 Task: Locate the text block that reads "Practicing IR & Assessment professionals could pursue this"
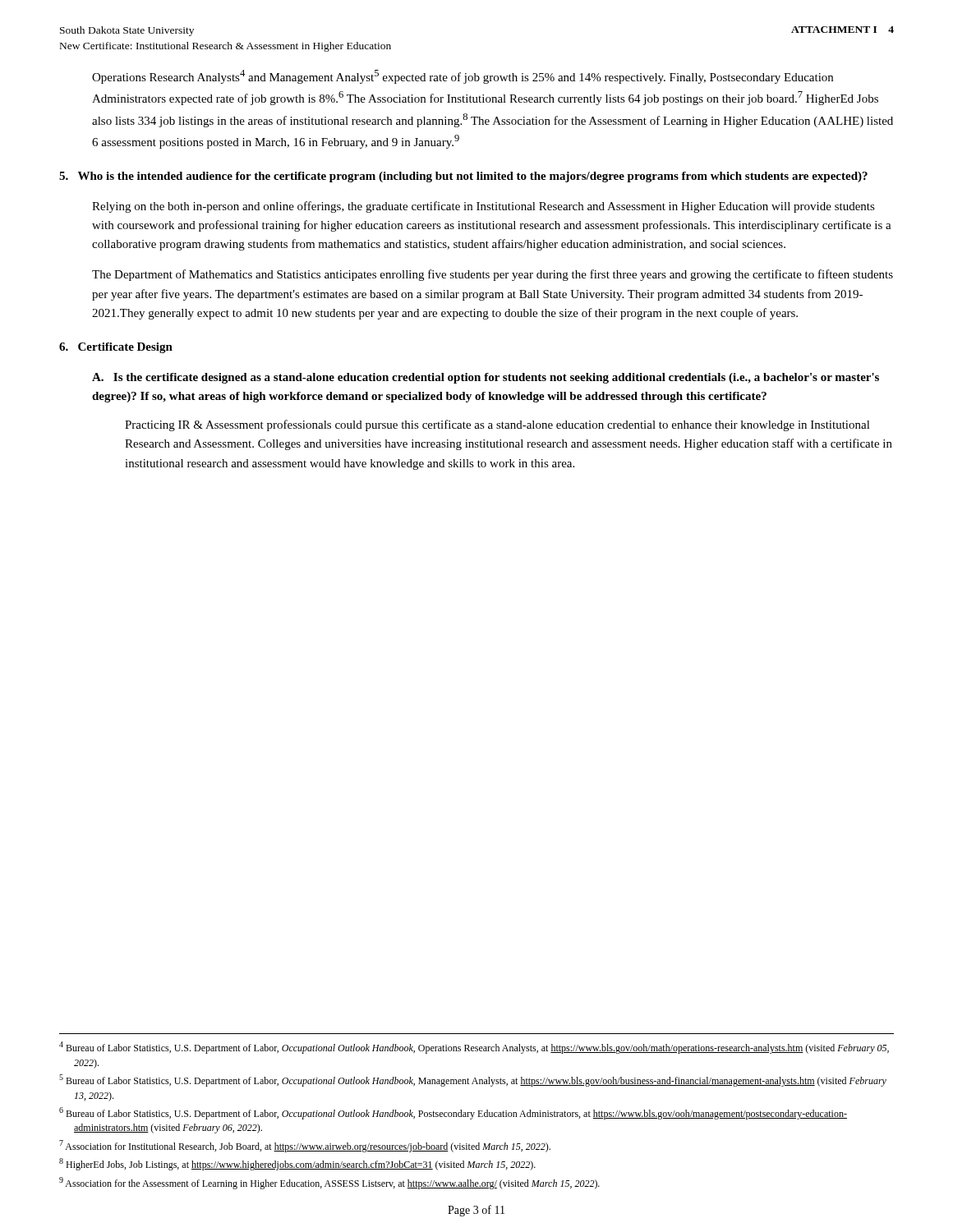click(x=509, y=444)
